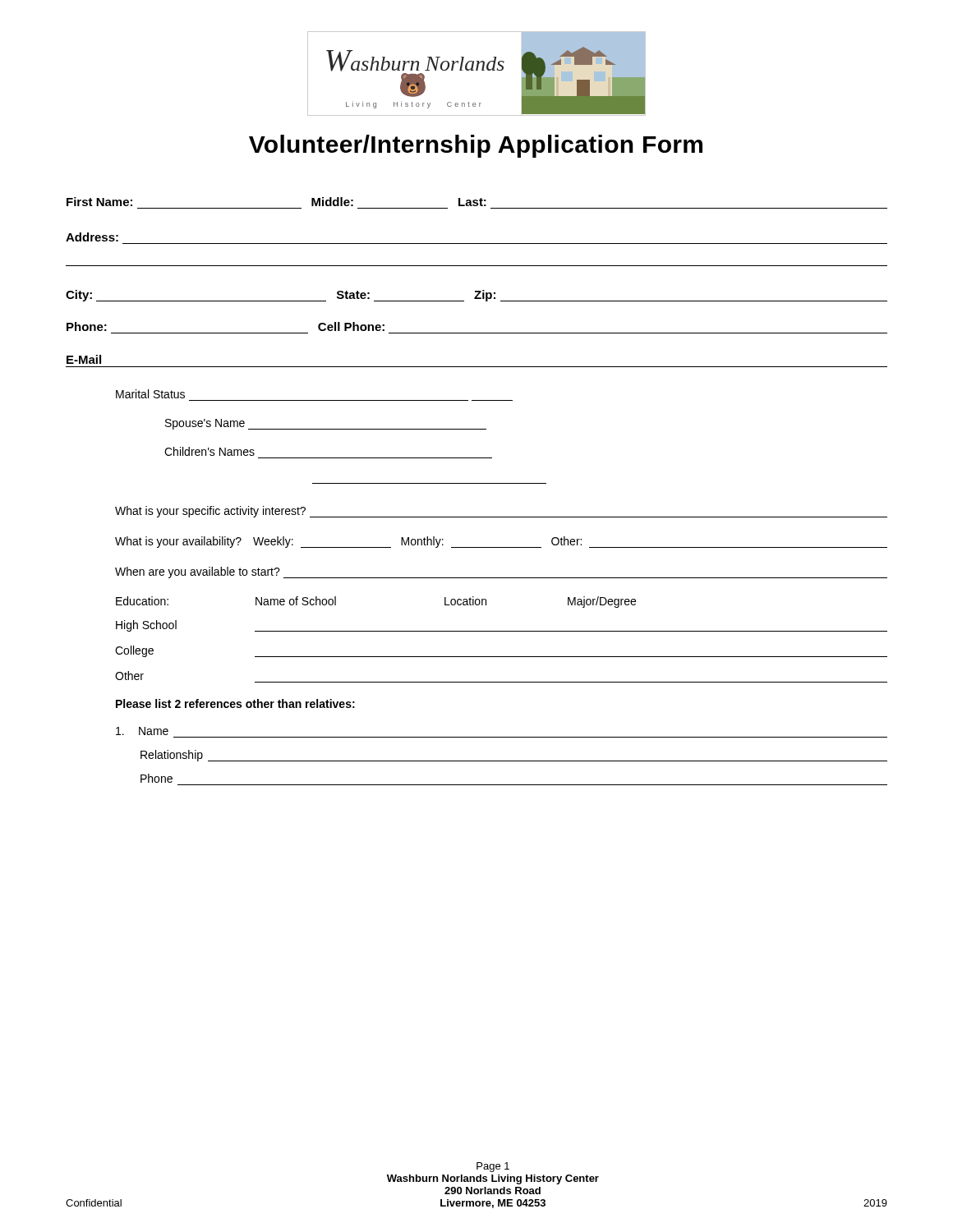Viewport: 953px width, 1232px height.
Task: Locate the text "Please list 2 references other than relatives:"
Action: click(x=235, y=703)
